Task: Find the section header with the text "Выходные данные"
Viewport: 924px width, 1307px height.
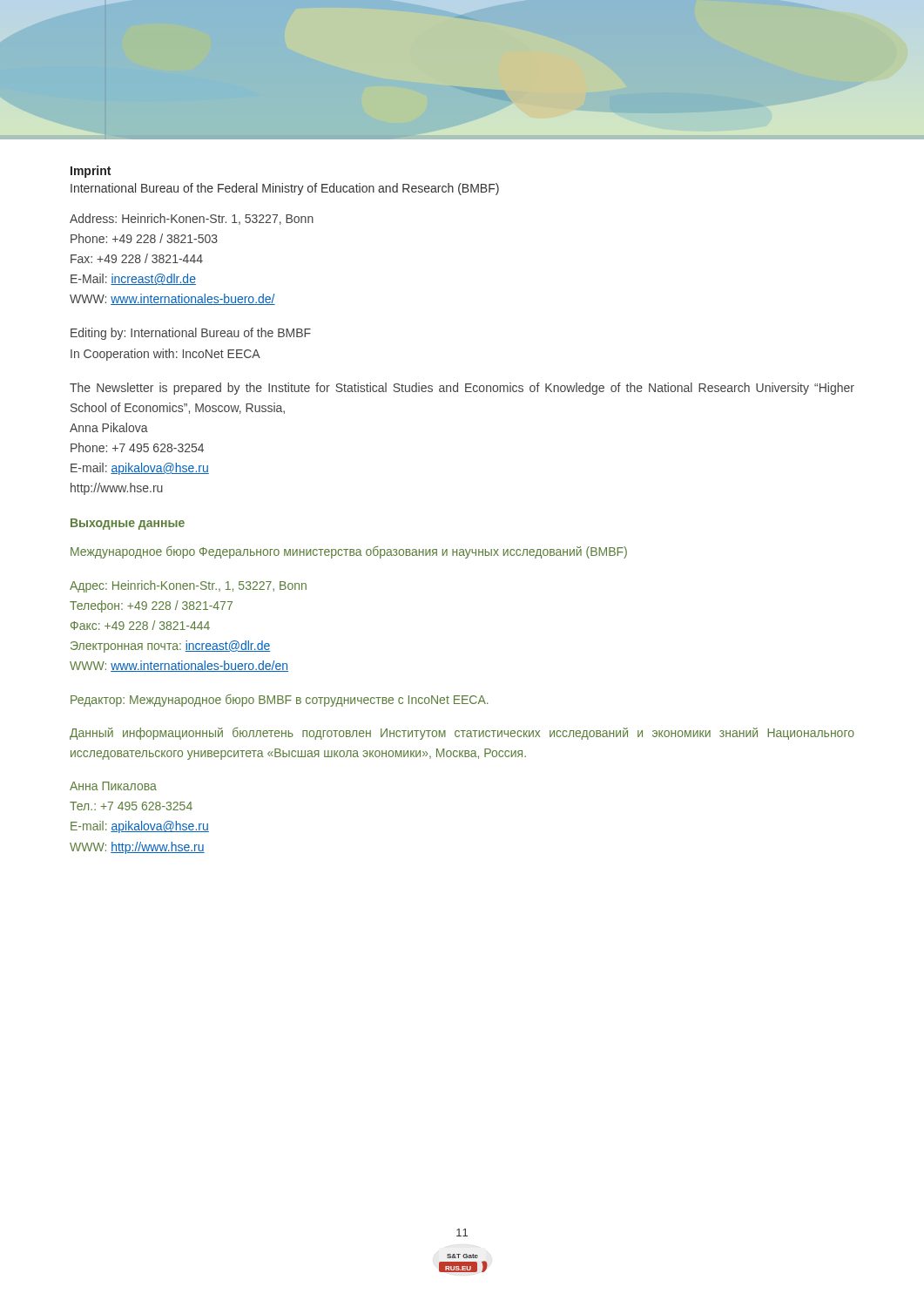Action: (127, 523)
